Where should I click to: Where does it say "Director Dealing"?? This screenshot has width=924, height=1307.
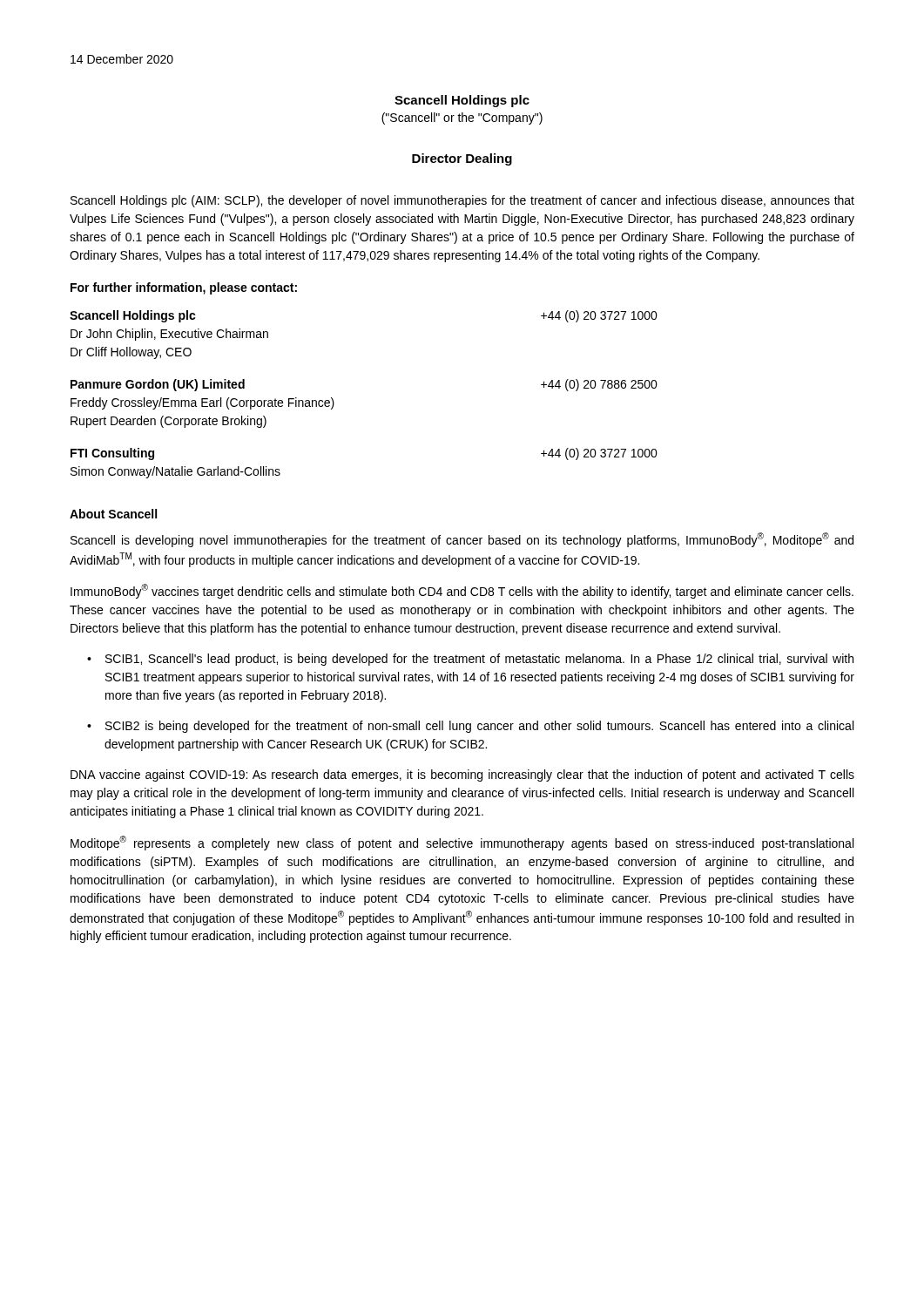pyautogui.click(x=462, y=158)
